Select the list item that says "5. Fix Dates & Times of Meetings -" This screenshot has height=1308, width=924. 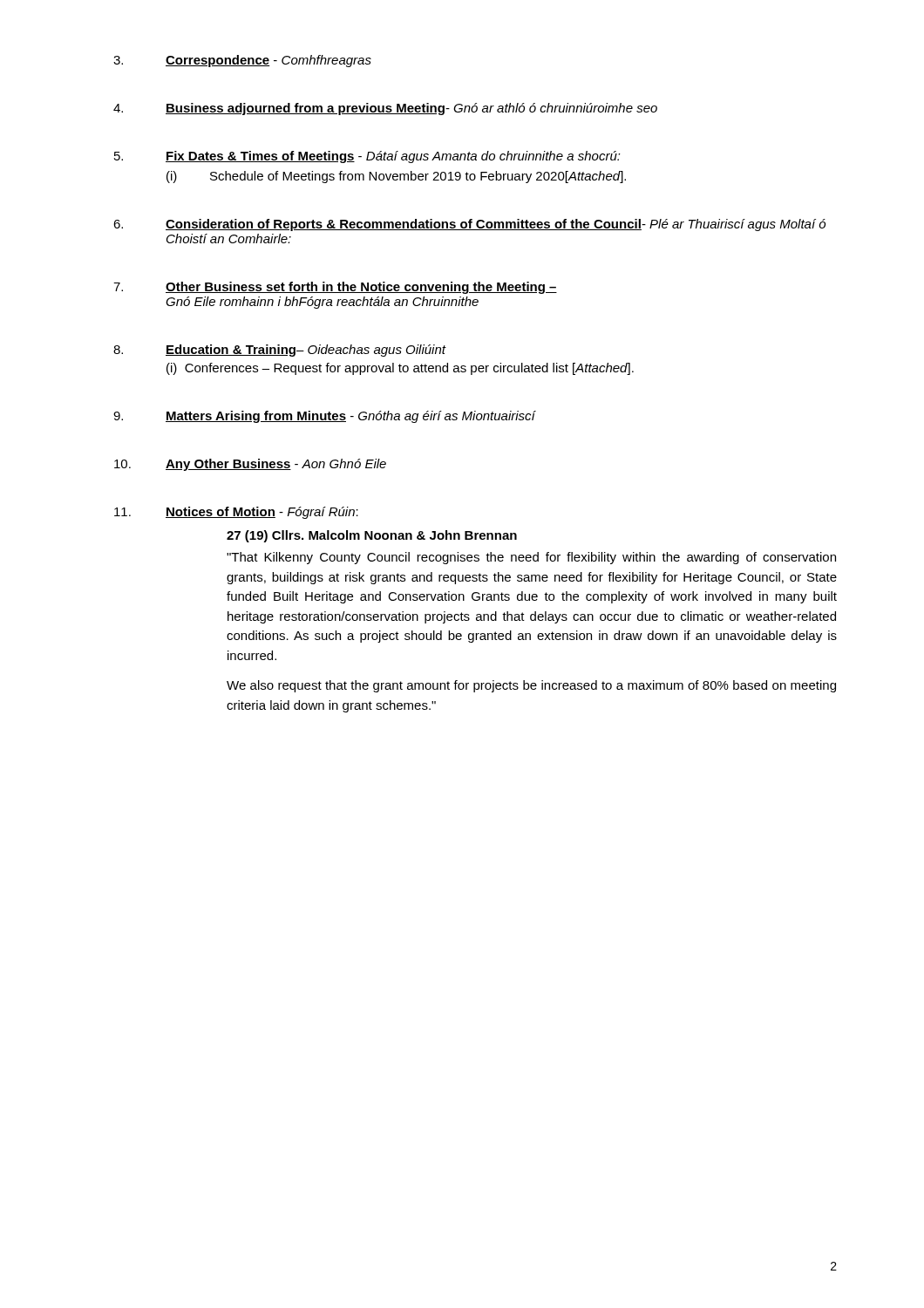pos(475,166)
